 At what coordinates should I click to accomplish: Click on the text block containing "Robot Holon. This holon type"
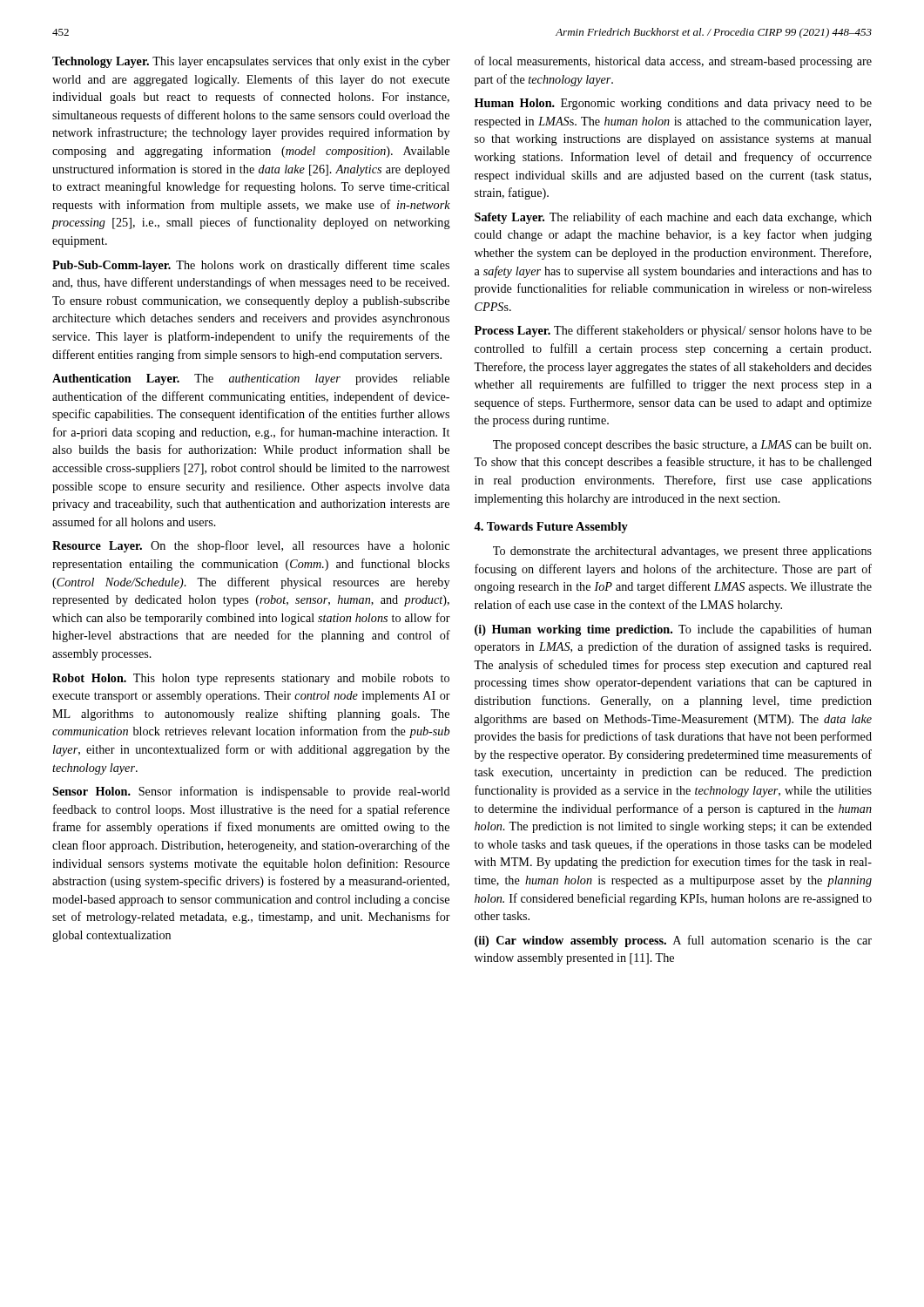coord(251,723)
